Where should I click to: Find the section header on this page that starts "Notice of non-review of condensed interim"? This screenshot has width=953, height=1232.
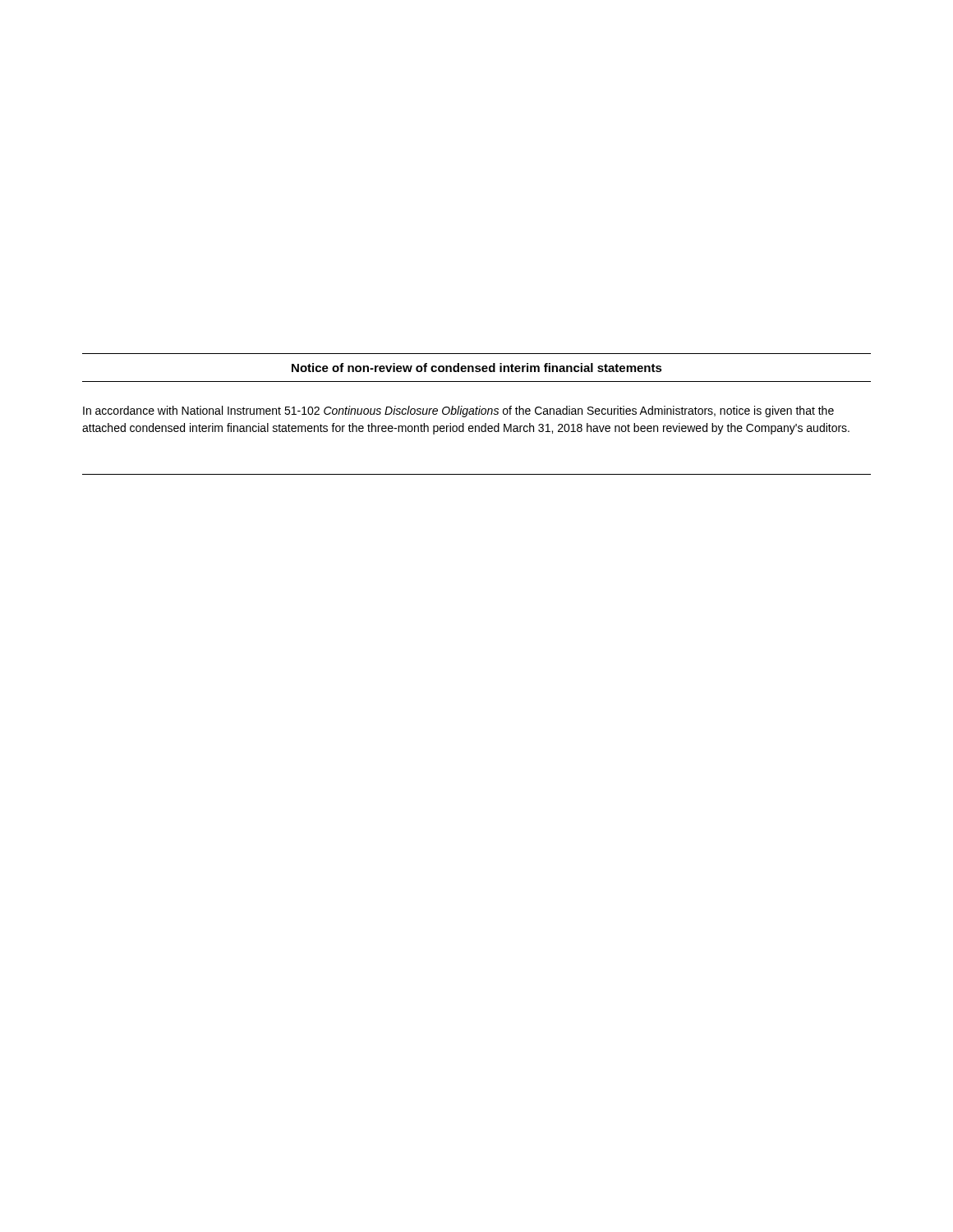point(476,368)
